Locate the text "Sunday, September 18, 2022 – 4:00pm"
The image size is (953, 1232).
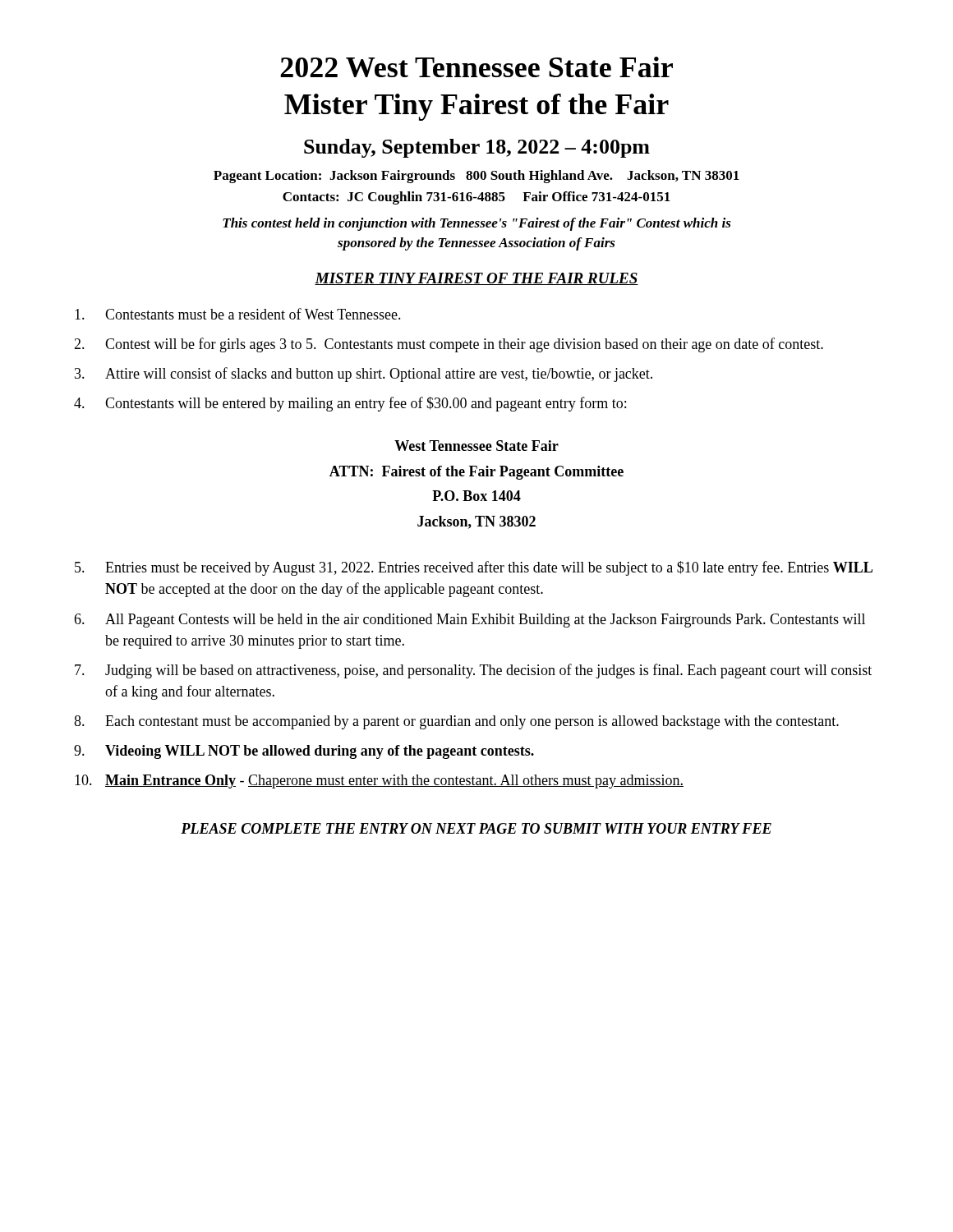pyautogui.click(x=476, y=147)
